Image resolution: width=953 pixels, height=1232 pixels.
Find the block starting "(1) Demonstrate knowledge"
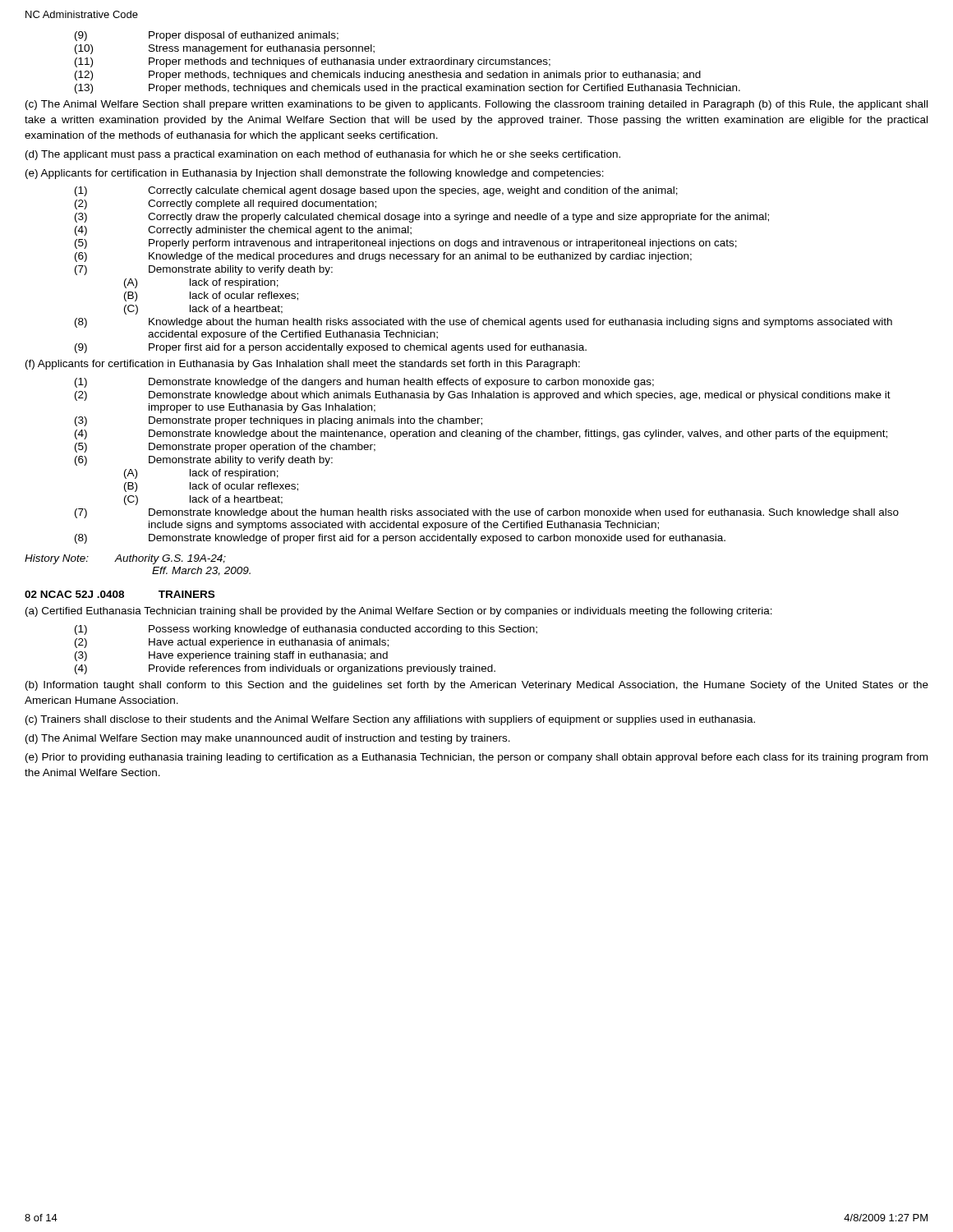pos(476,382)
